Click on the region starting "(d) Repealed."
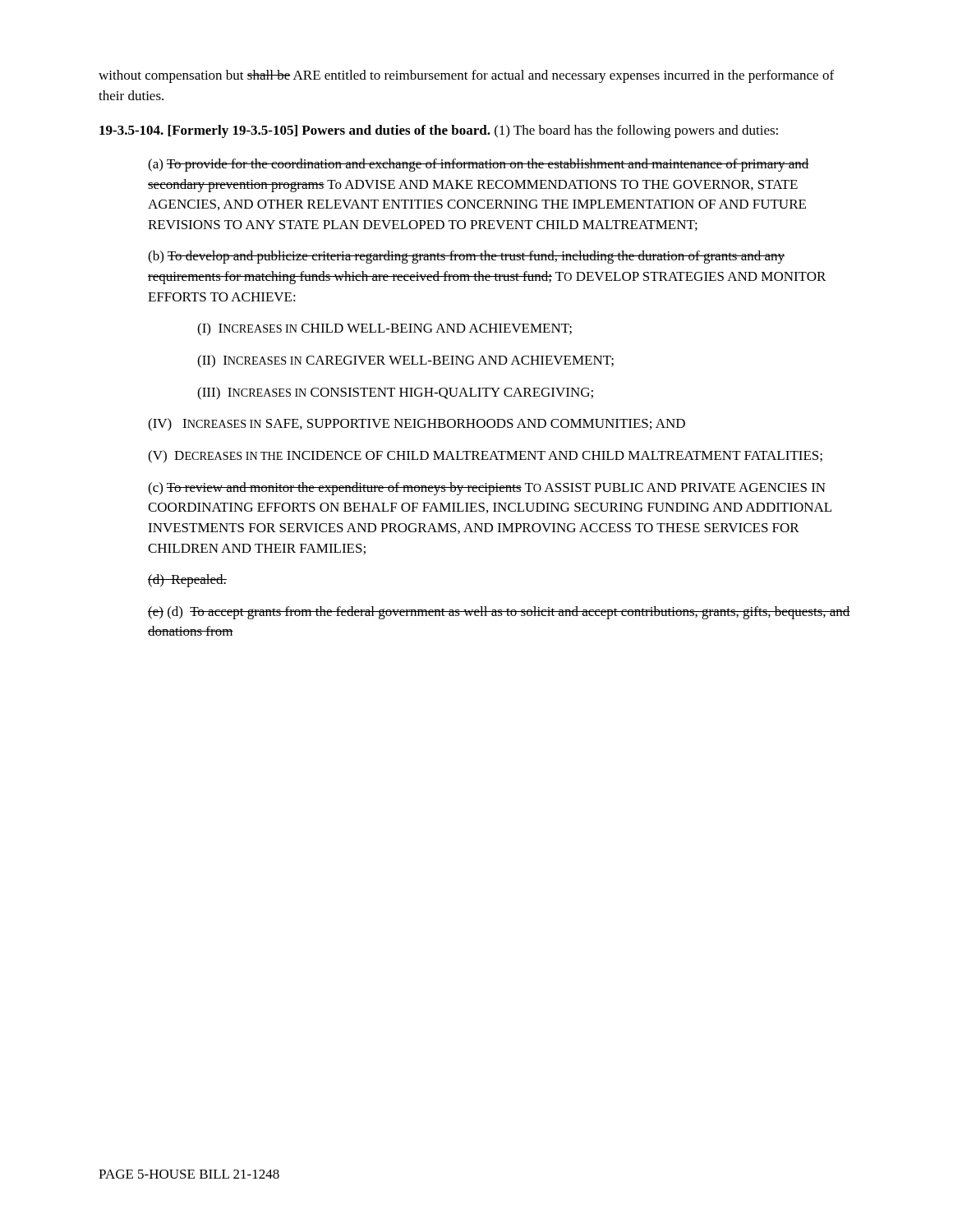Viewport: 953px width, 1232px height. (x=187, y=580)
